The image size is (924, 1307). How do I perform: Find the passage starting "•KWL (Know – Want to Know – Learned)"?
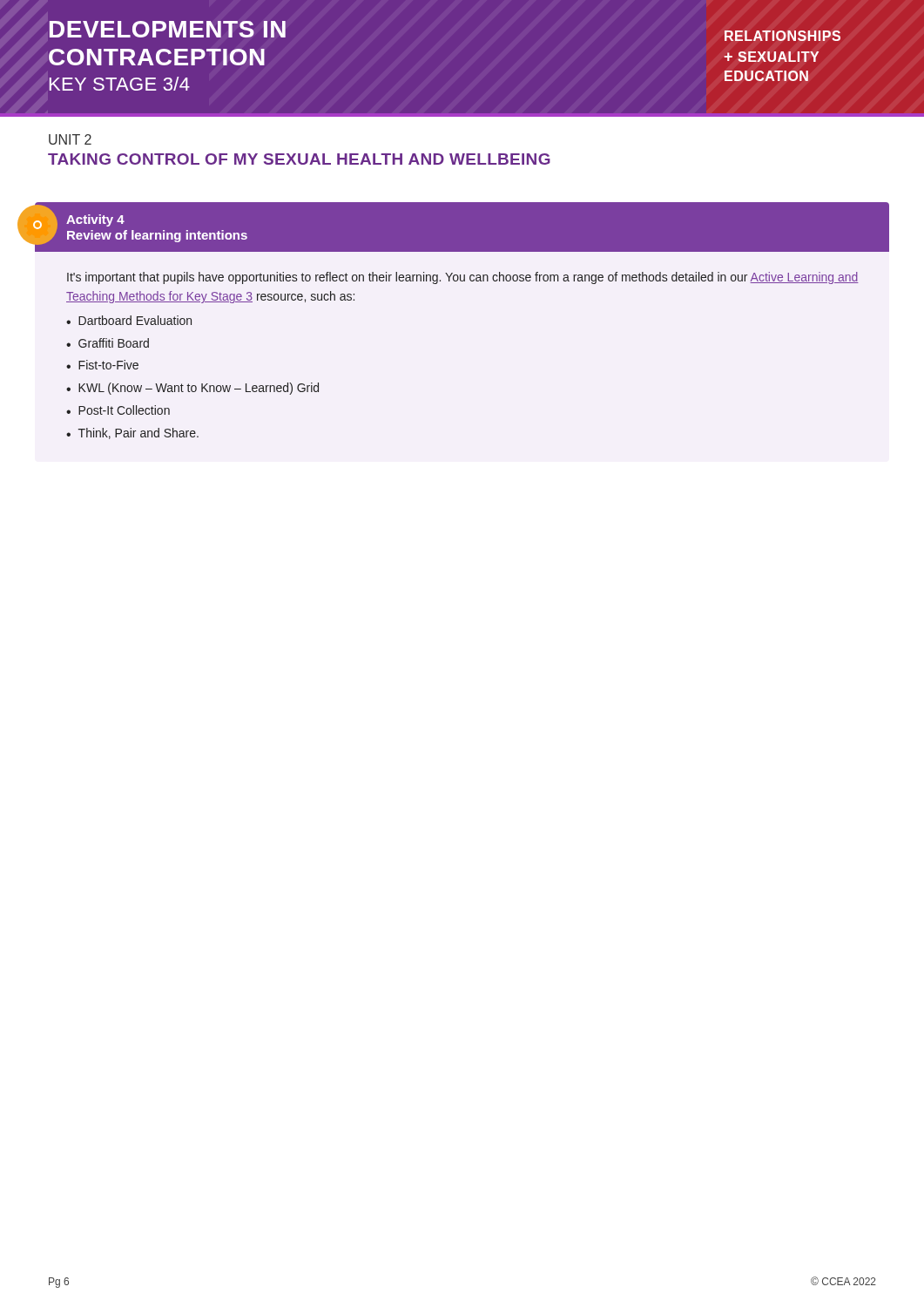click(193, 390)
